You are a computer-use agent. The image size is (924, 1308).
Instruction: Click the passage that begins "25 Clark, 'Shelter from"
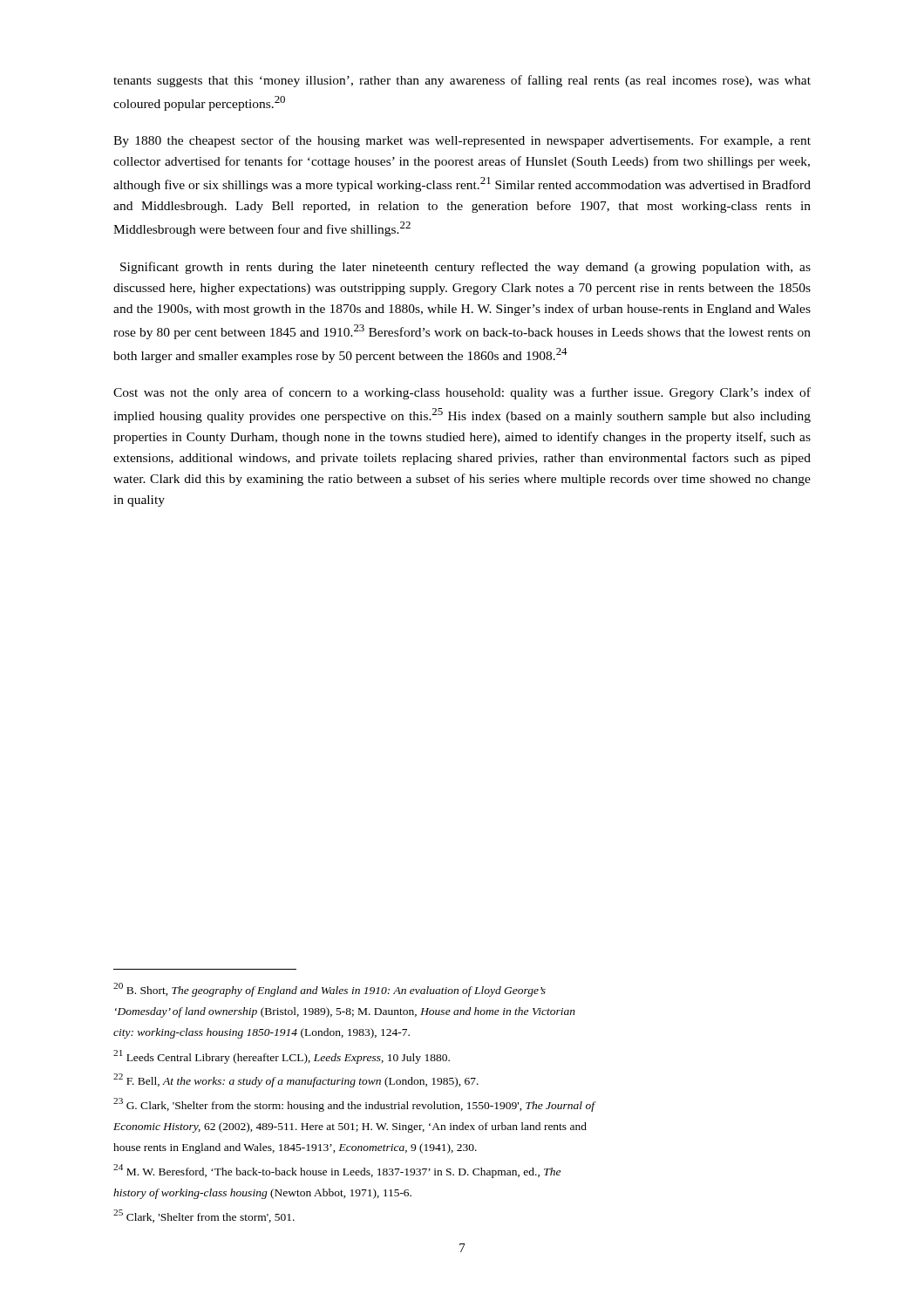coord(204,1215)
